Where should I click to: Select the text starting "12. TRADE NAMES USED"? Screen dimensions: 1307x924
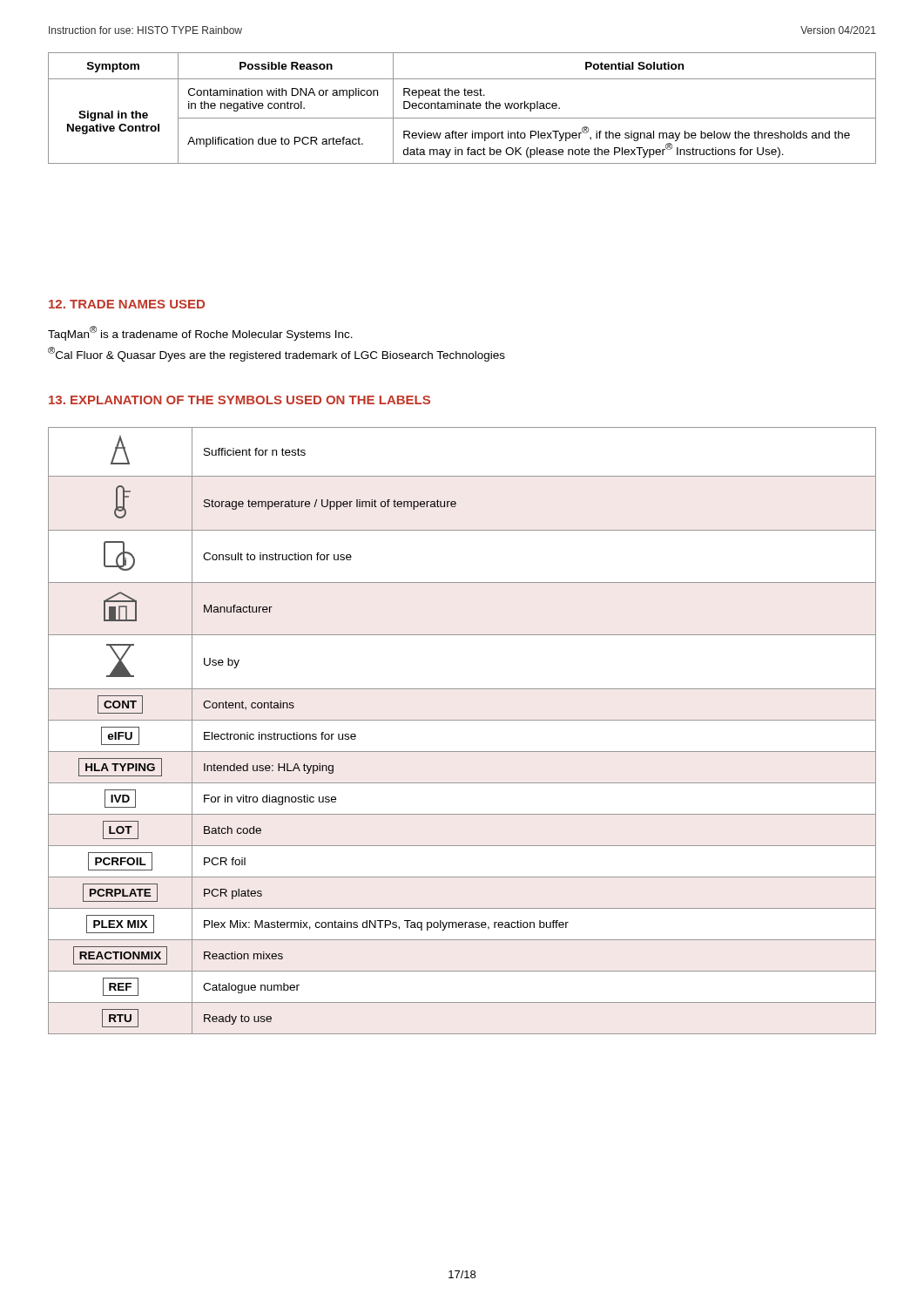pos(127,304)
